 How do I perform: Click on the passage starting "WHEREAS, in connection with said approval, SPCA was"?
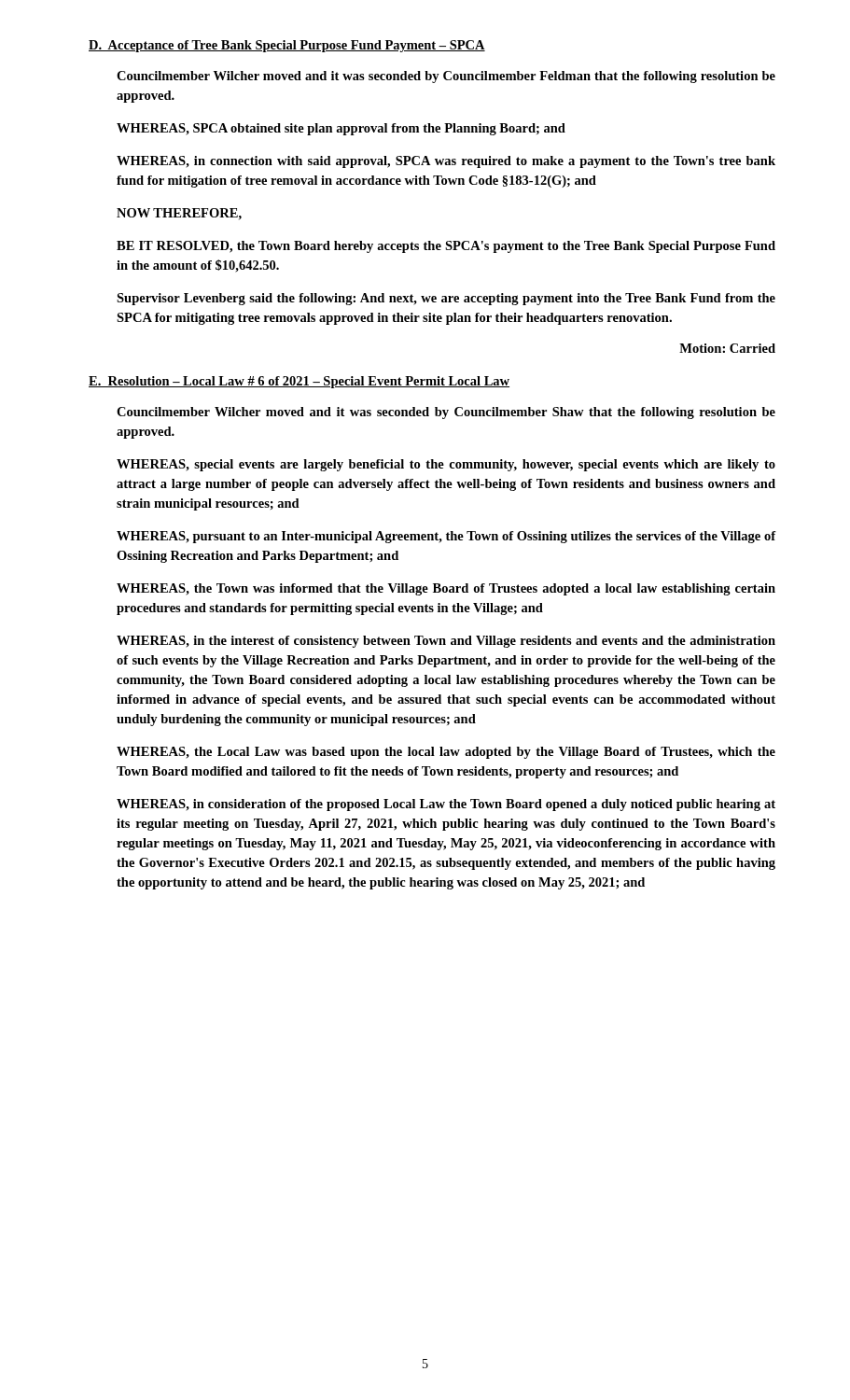point(446,171)
